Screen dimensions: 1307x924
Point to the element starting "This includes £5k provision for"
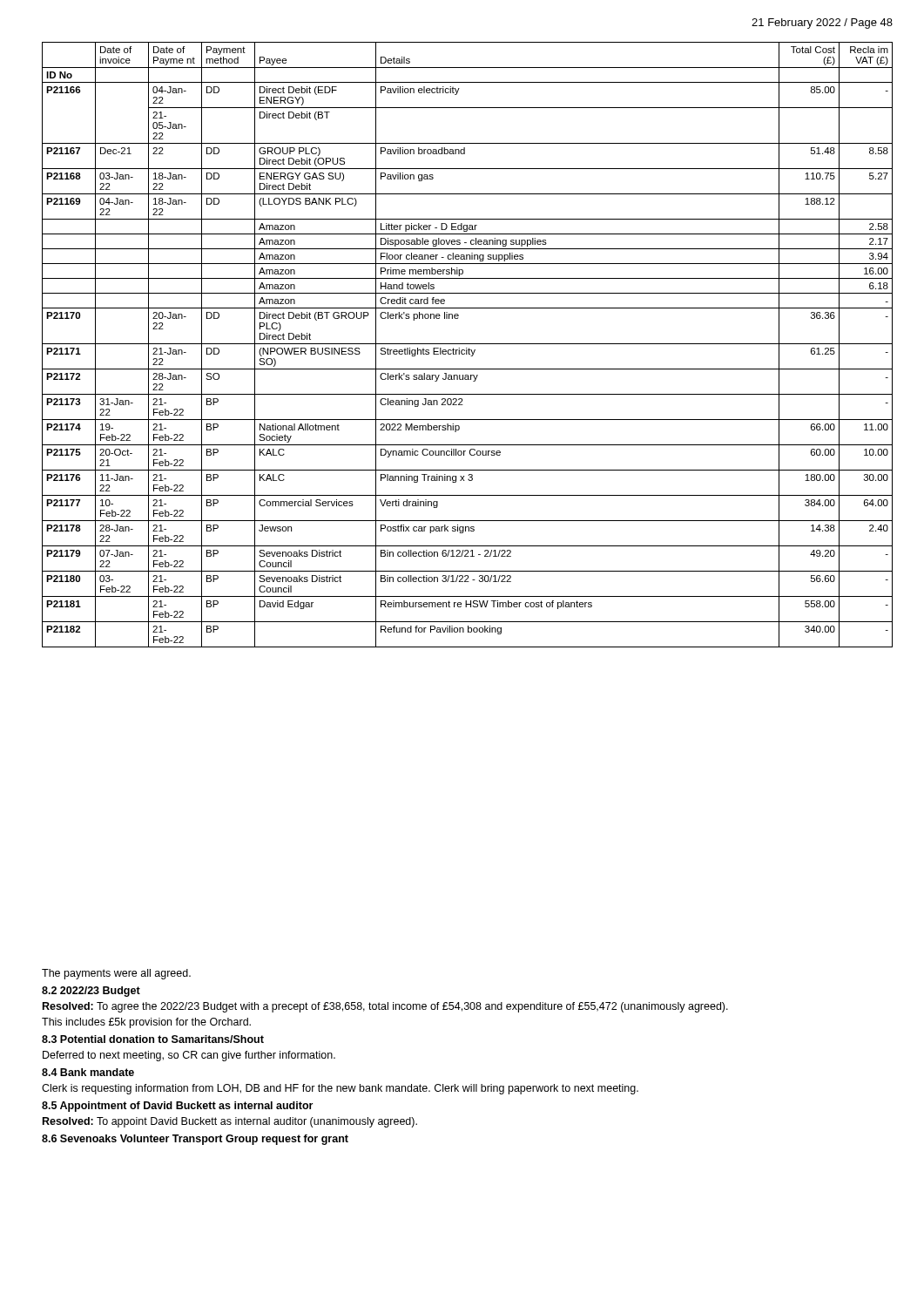tap(147, 1022)
